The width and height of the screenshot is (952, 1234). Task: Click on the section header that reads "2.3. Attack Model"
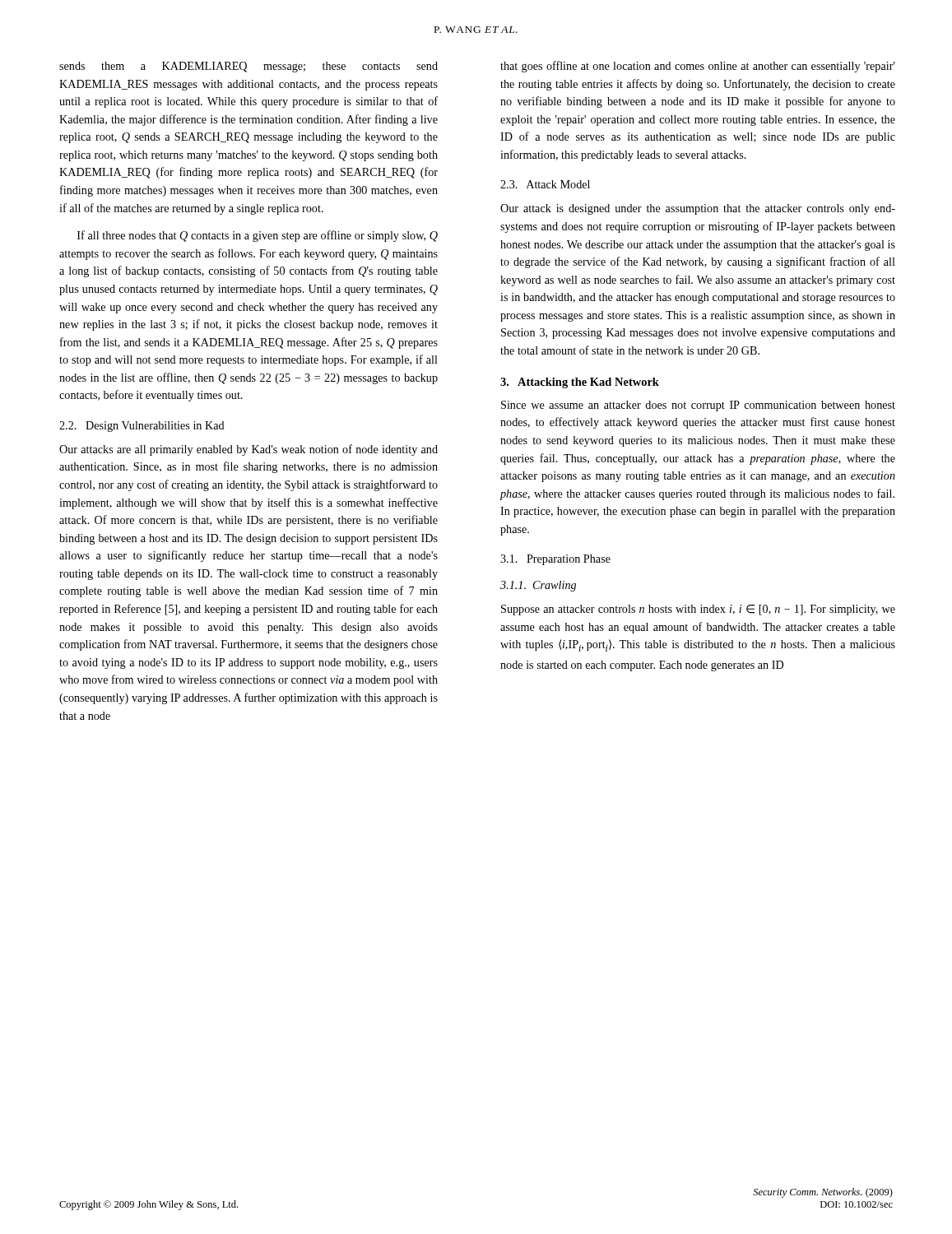tap(545, 185)
